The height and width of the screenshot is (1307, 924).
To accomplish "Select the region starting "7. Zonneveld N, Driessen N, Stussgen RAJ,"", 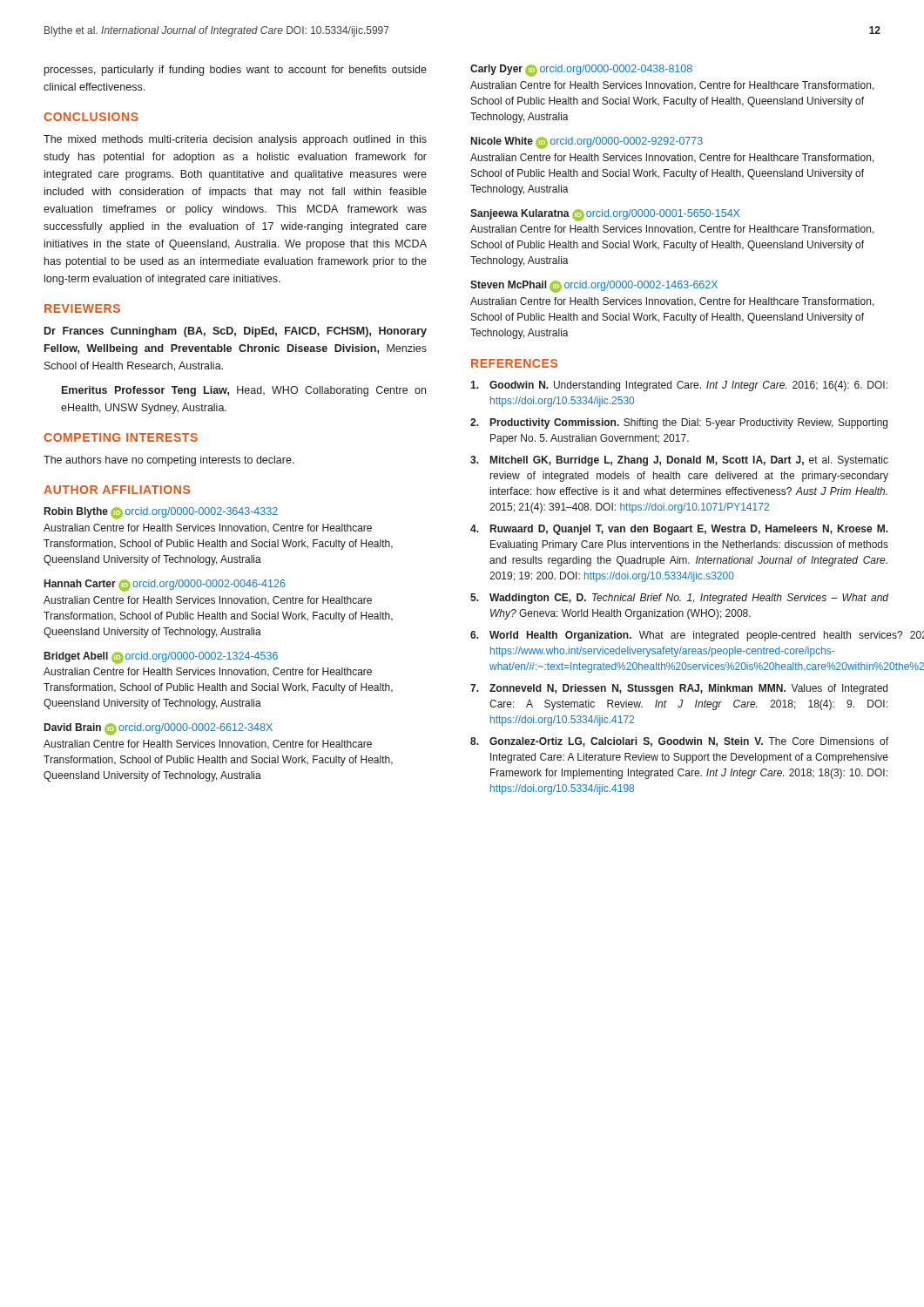I will pyautogui.click(x=679, y=704).
